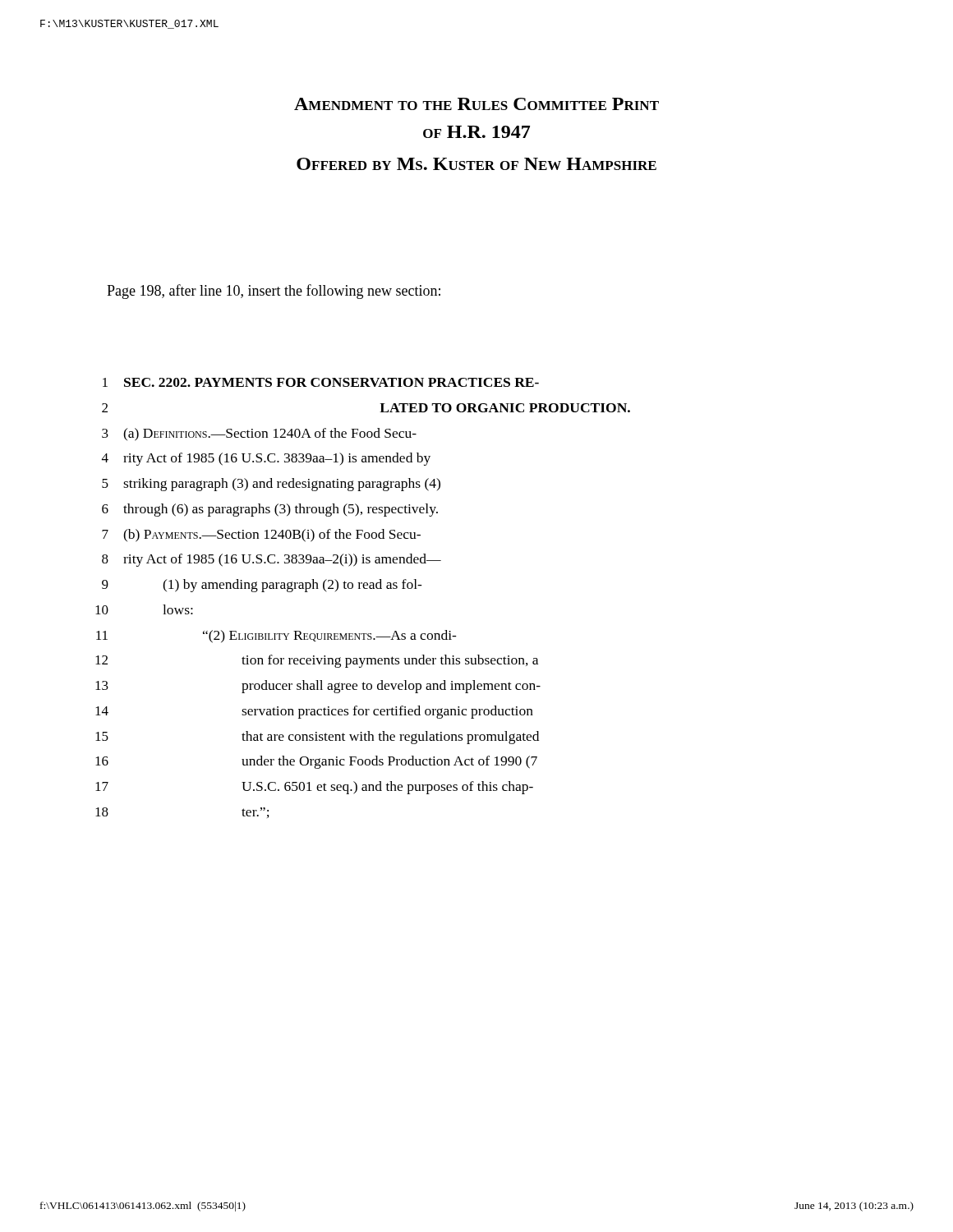Image resolution: width=953 pixels, height=1232 pixels.
Task: Navigate to the element starting "5 striking paragraph (3) and"
Action: [x=271, y=485]
